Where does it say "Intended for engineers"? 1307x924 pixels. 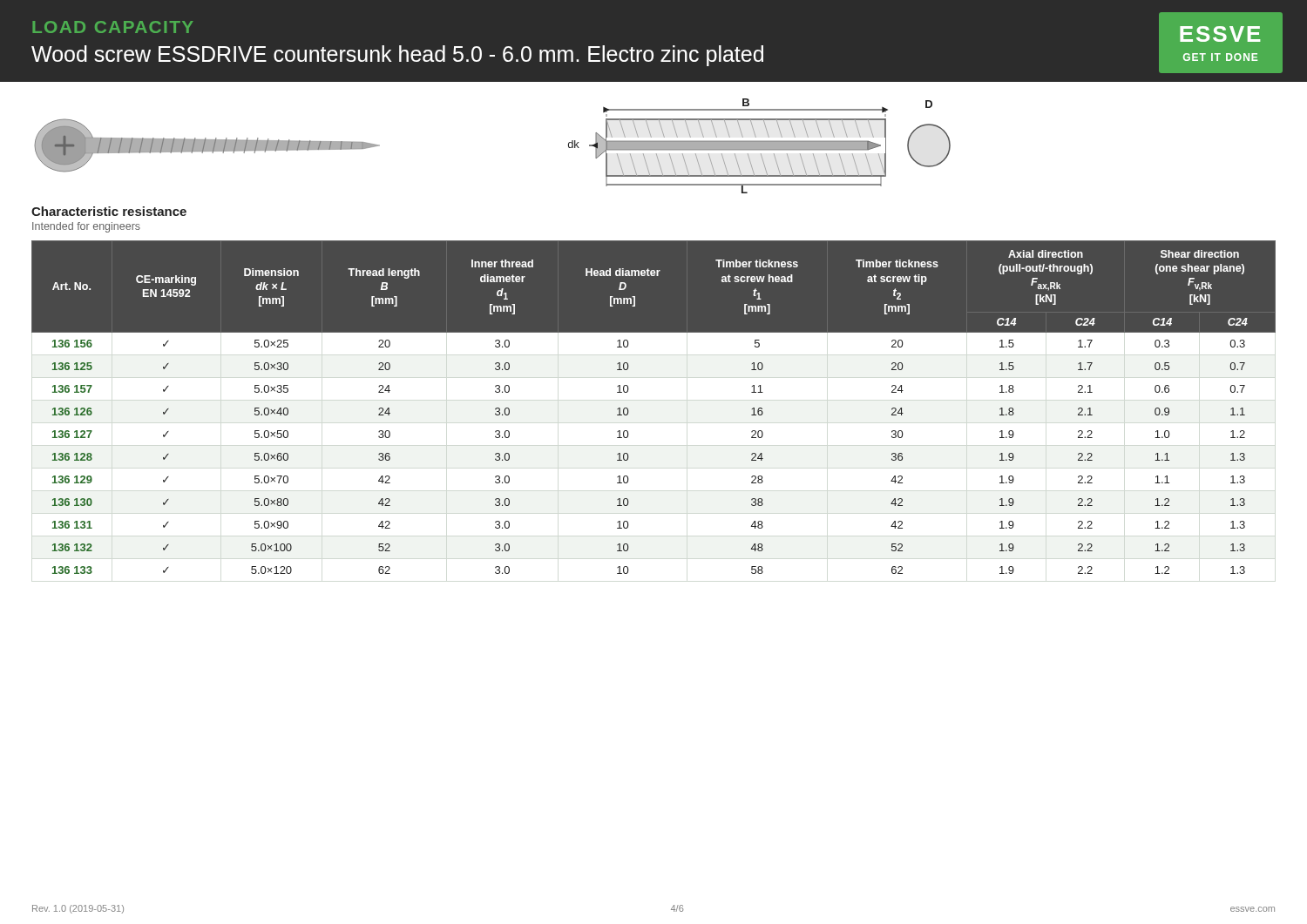(x=86, y=226)
